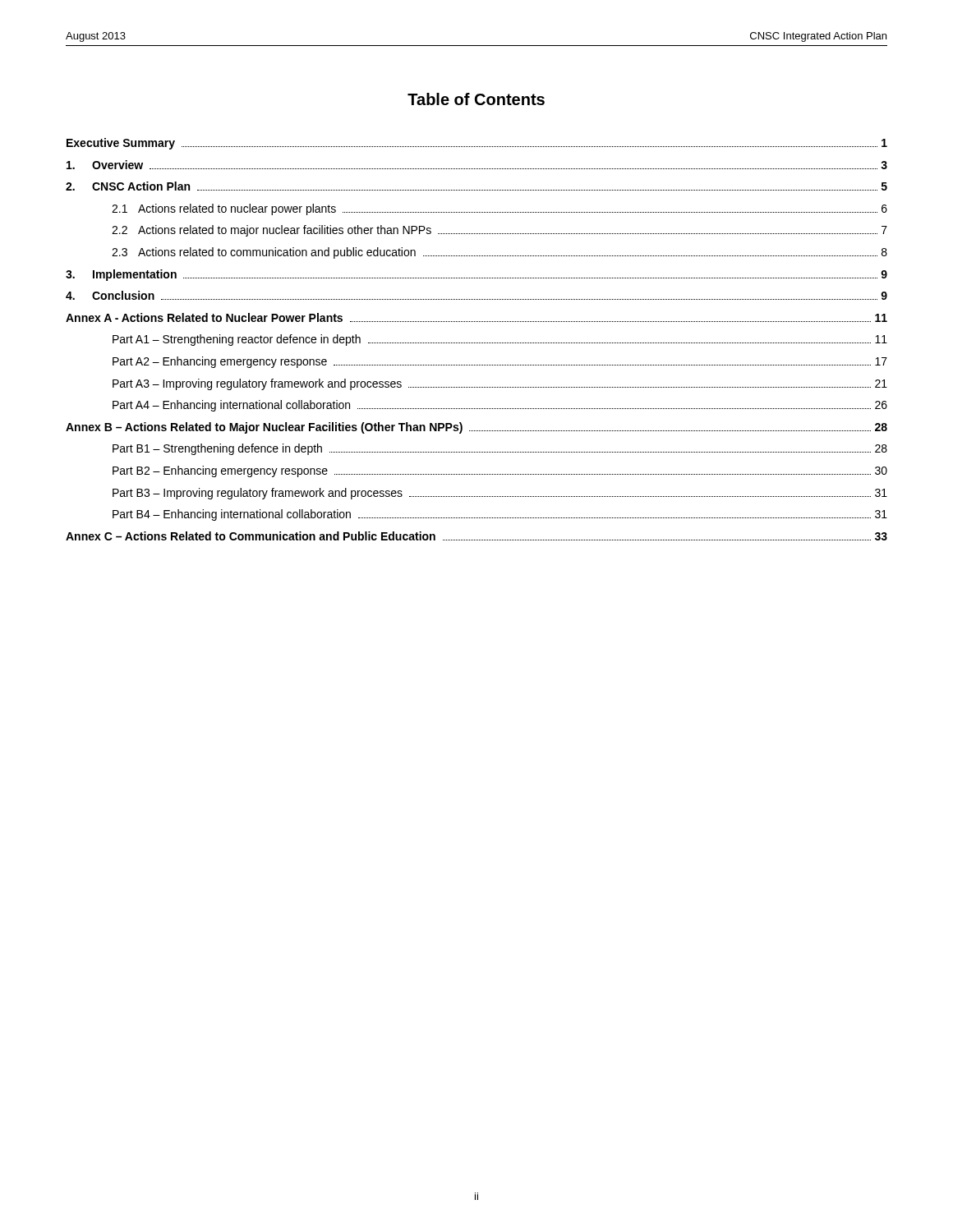This screenshot has width=953, height=1232.
Task: Where does it say "2. CNSC Action Plan 5"?
Action: tap(476, 187)
